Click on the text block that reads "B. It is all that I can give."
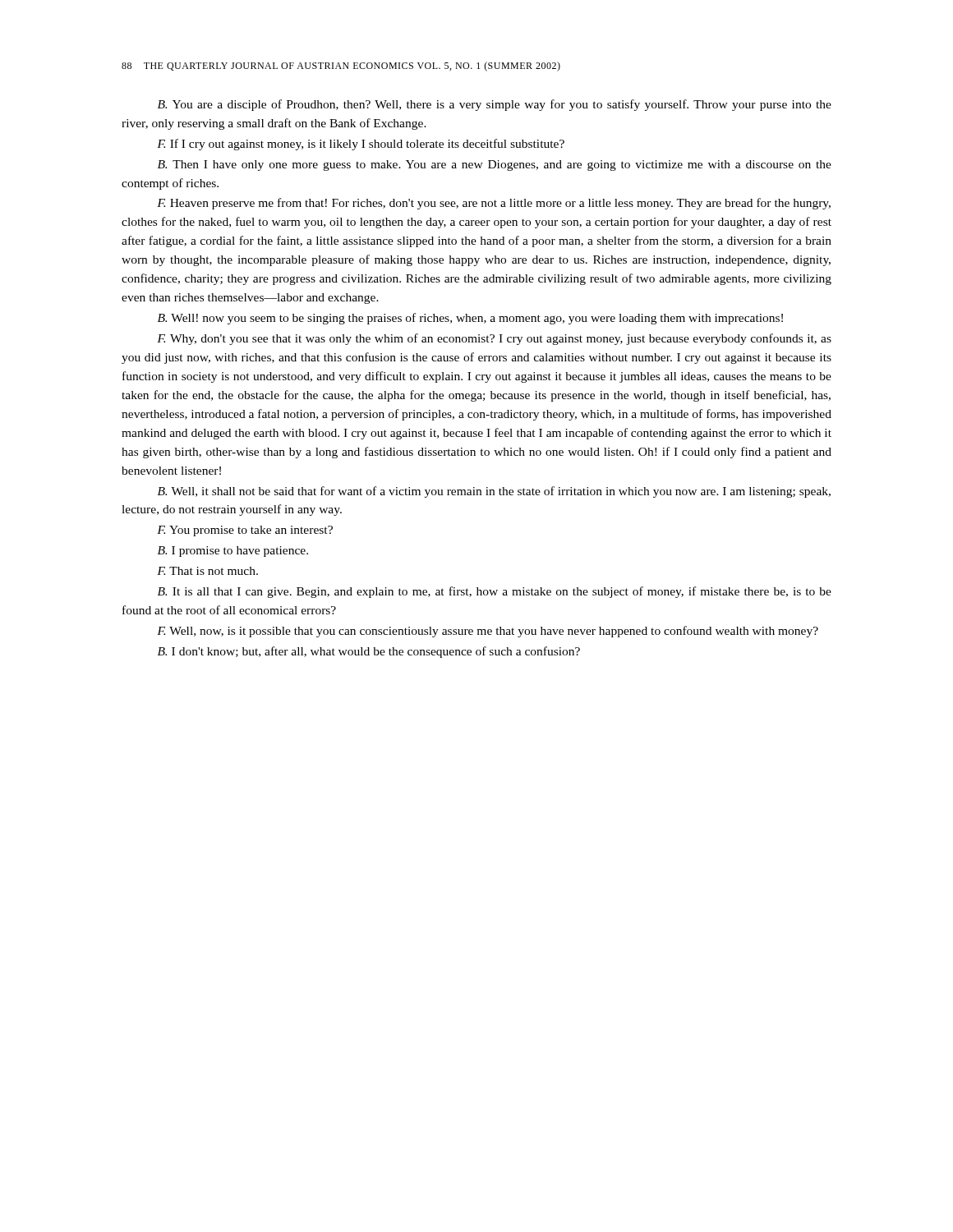This screenshot has width=953, height=1232. [476, 601]
